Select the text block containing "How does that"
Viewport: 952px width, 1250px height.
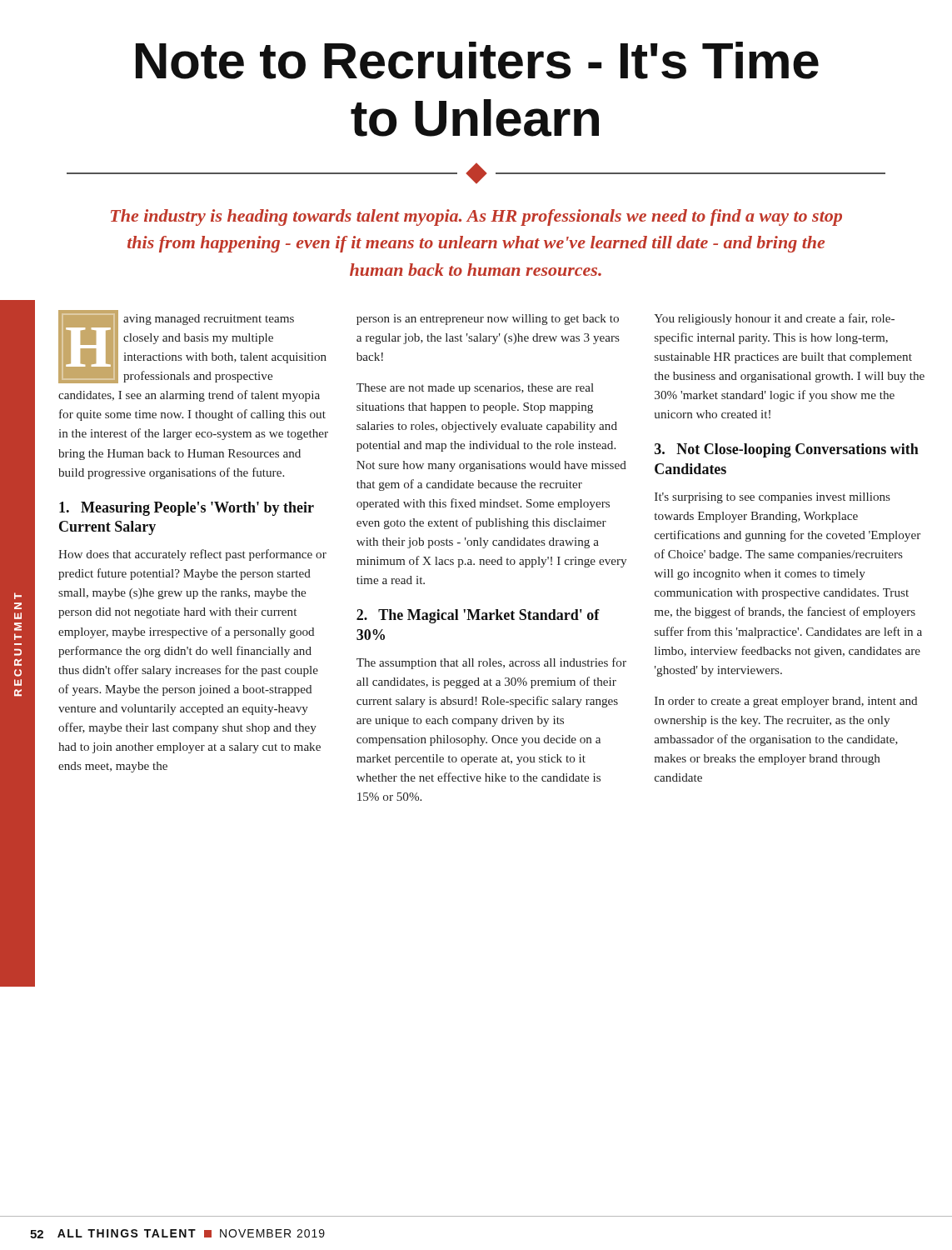pos(192,660)
